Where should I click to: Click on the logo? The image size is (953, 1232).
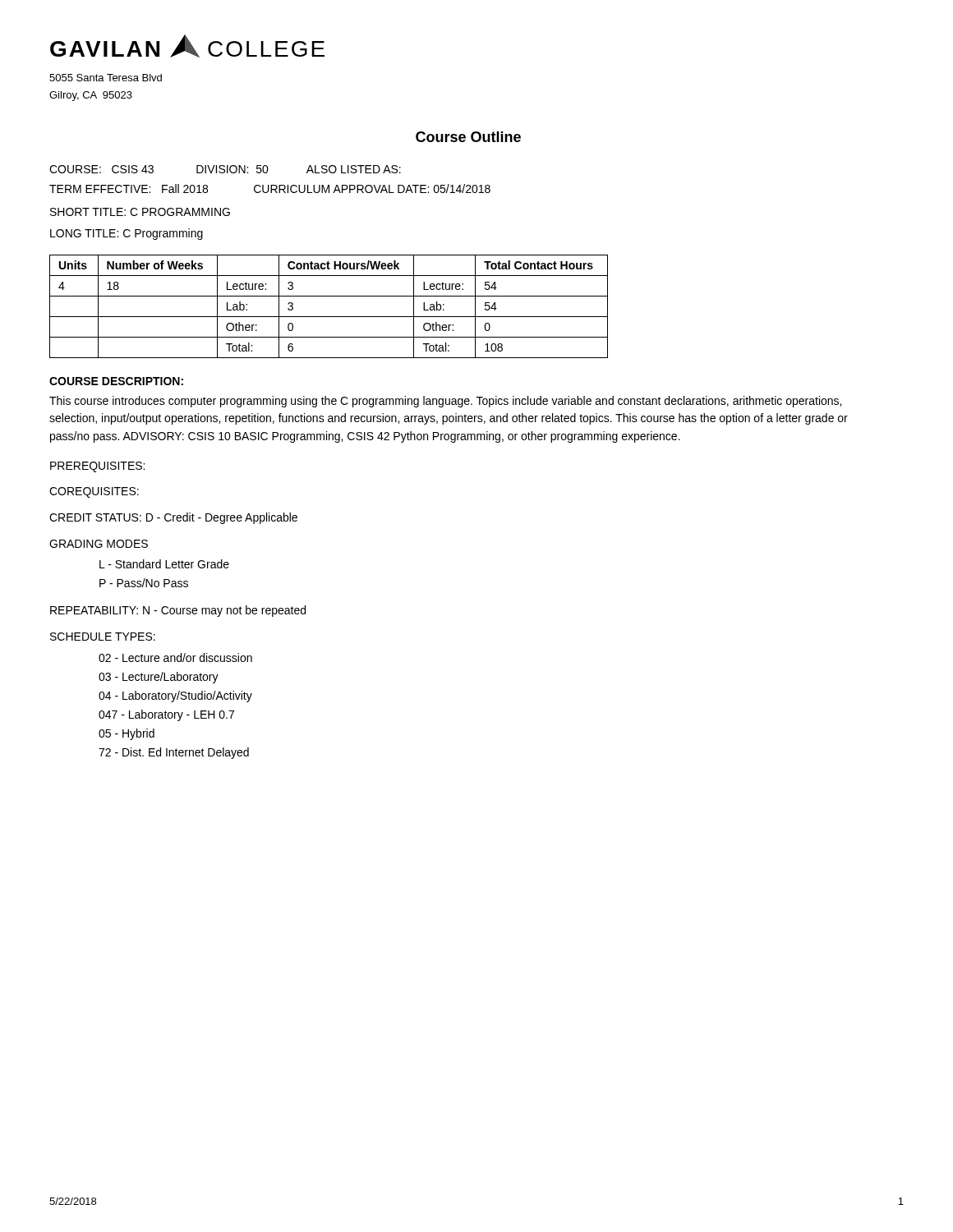coord(188,68)
